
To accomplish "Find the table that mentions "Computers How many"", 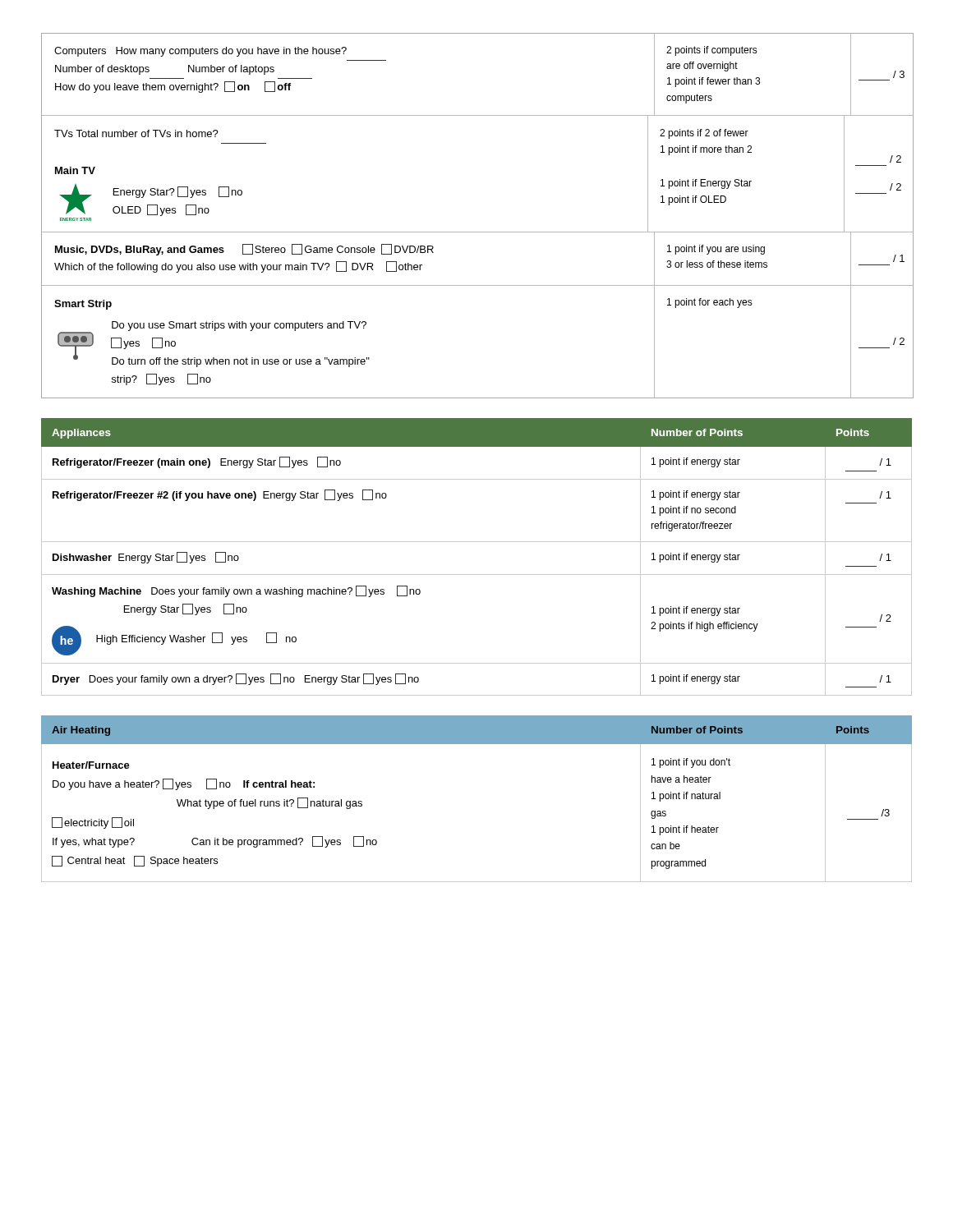I will pyautogui.click(x=477, y=216).
